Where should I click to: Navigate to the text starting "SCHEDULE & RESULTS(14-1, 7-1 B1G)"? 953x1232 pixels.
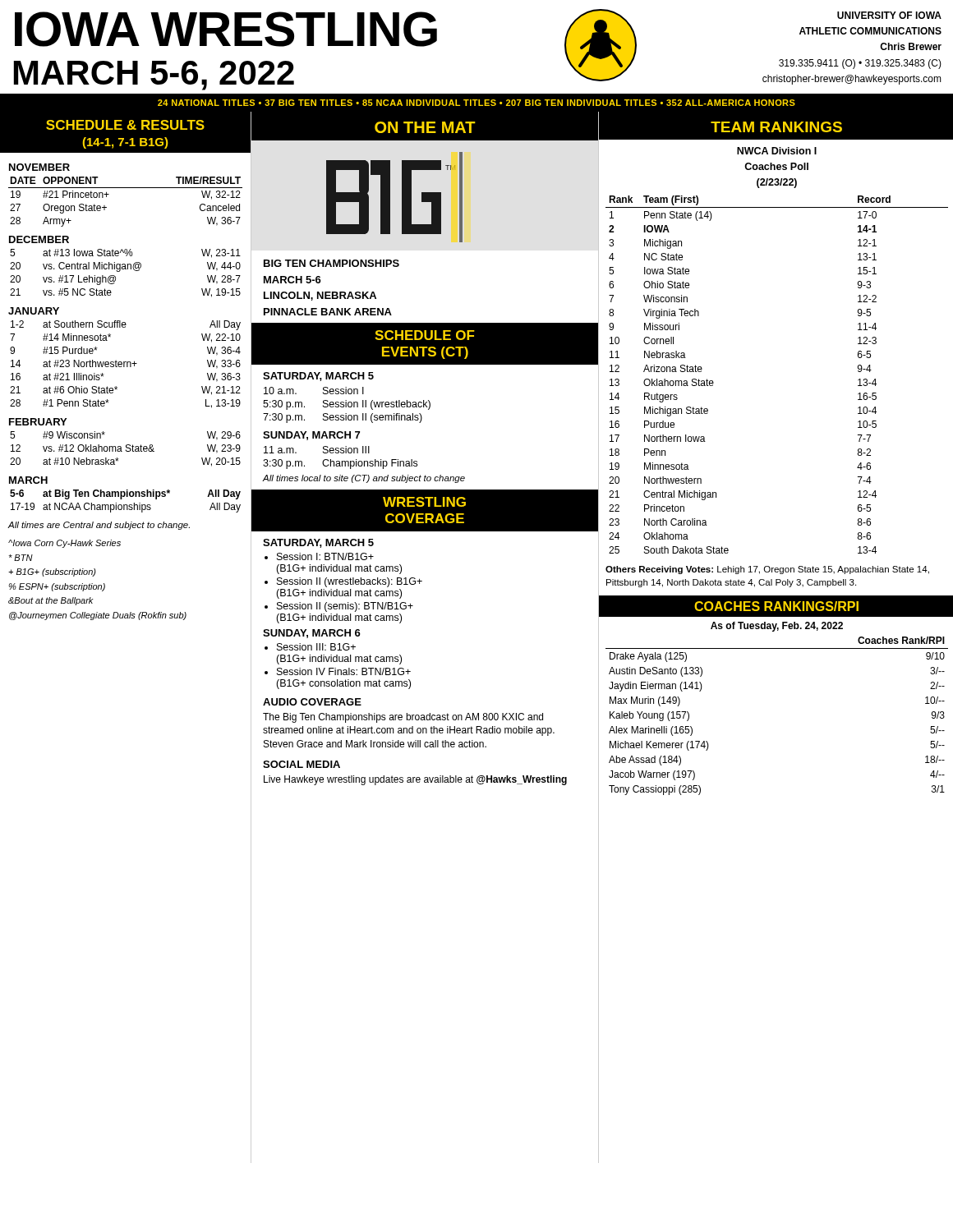coord(125,133)
